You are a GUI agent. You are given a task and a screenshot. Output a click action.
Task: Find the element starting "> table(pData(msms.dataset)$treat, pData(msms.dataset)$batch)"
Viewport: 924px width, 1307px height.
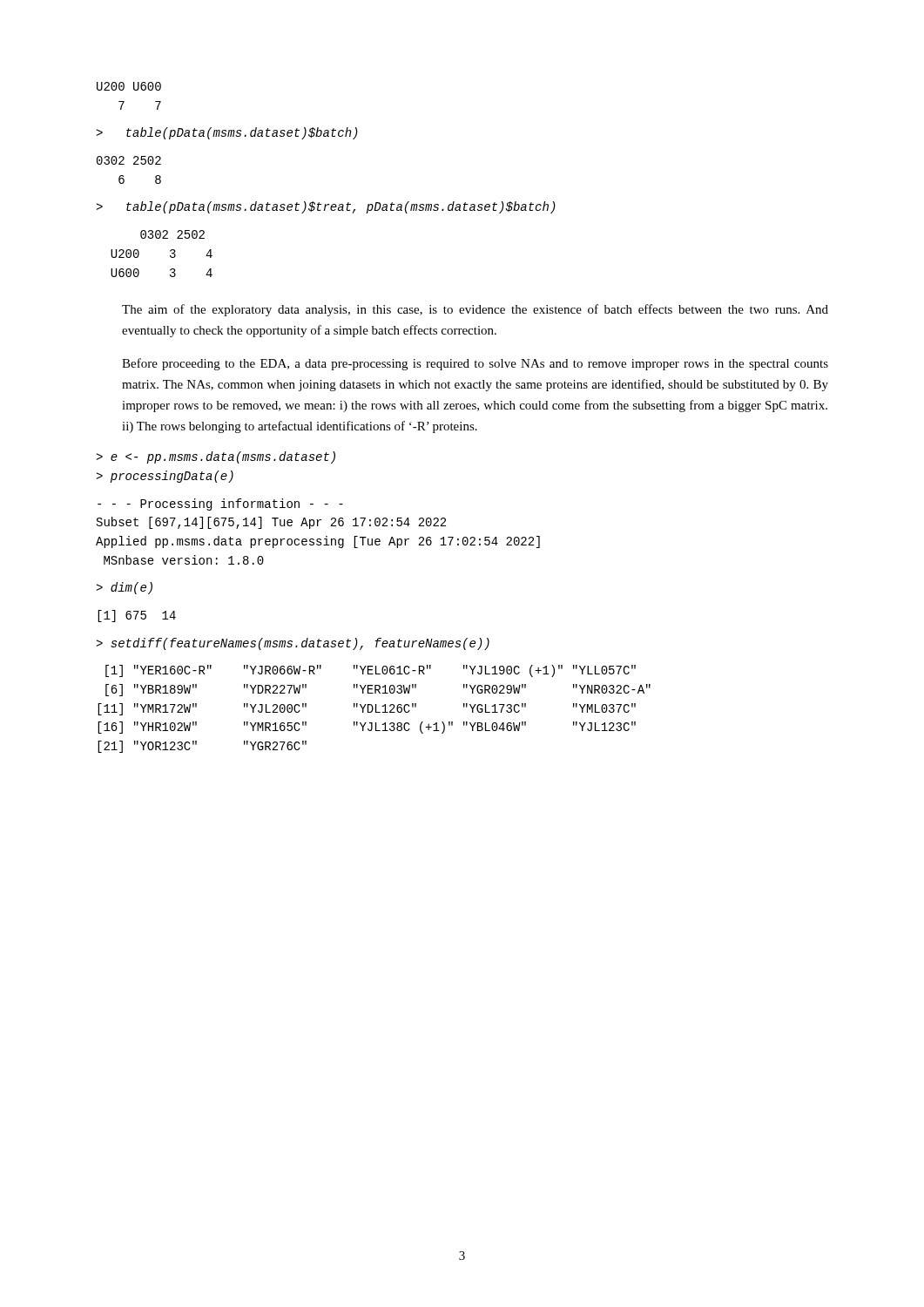click(462, 209)
